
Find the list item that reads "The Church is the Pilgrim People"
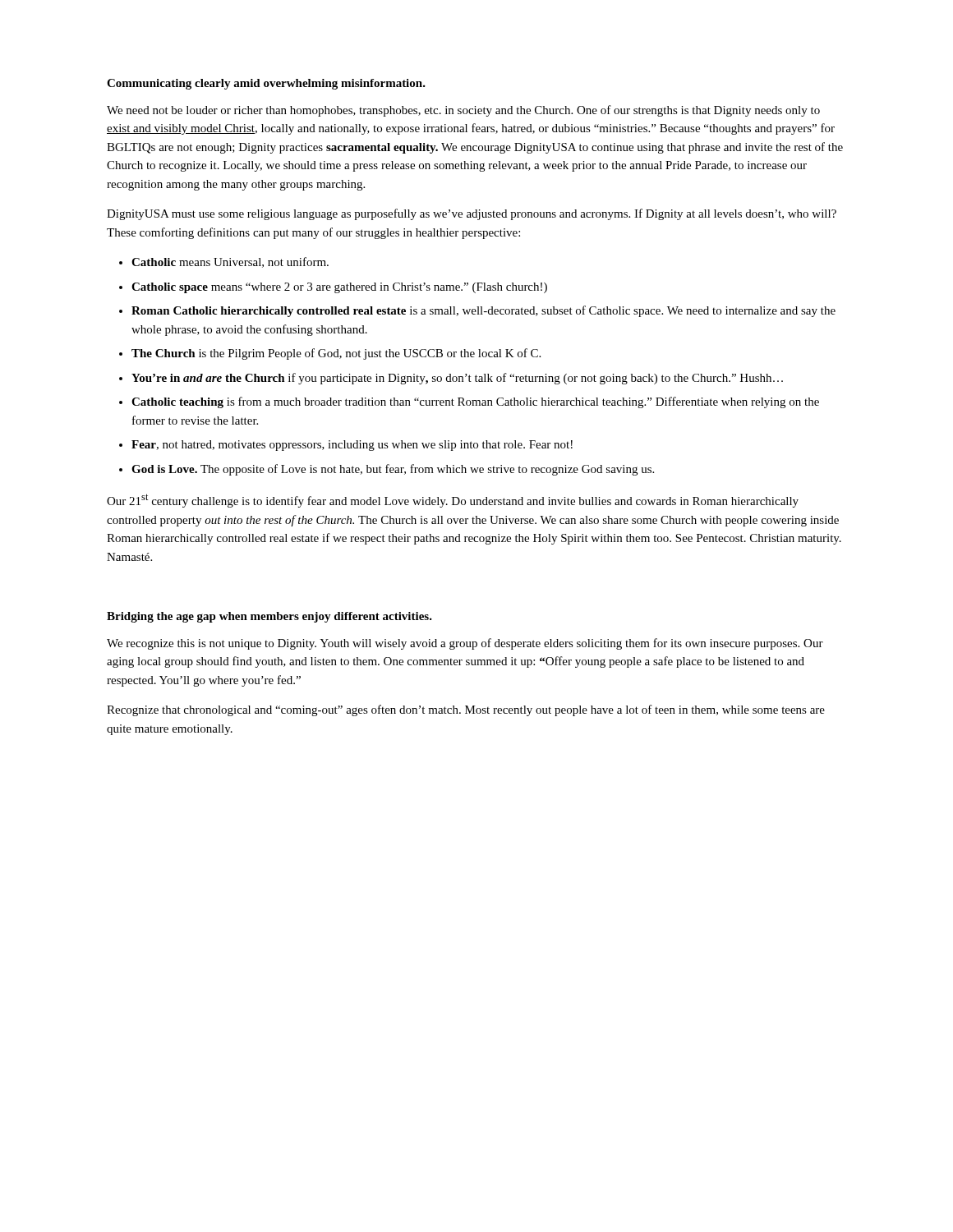tap(337, 353)
